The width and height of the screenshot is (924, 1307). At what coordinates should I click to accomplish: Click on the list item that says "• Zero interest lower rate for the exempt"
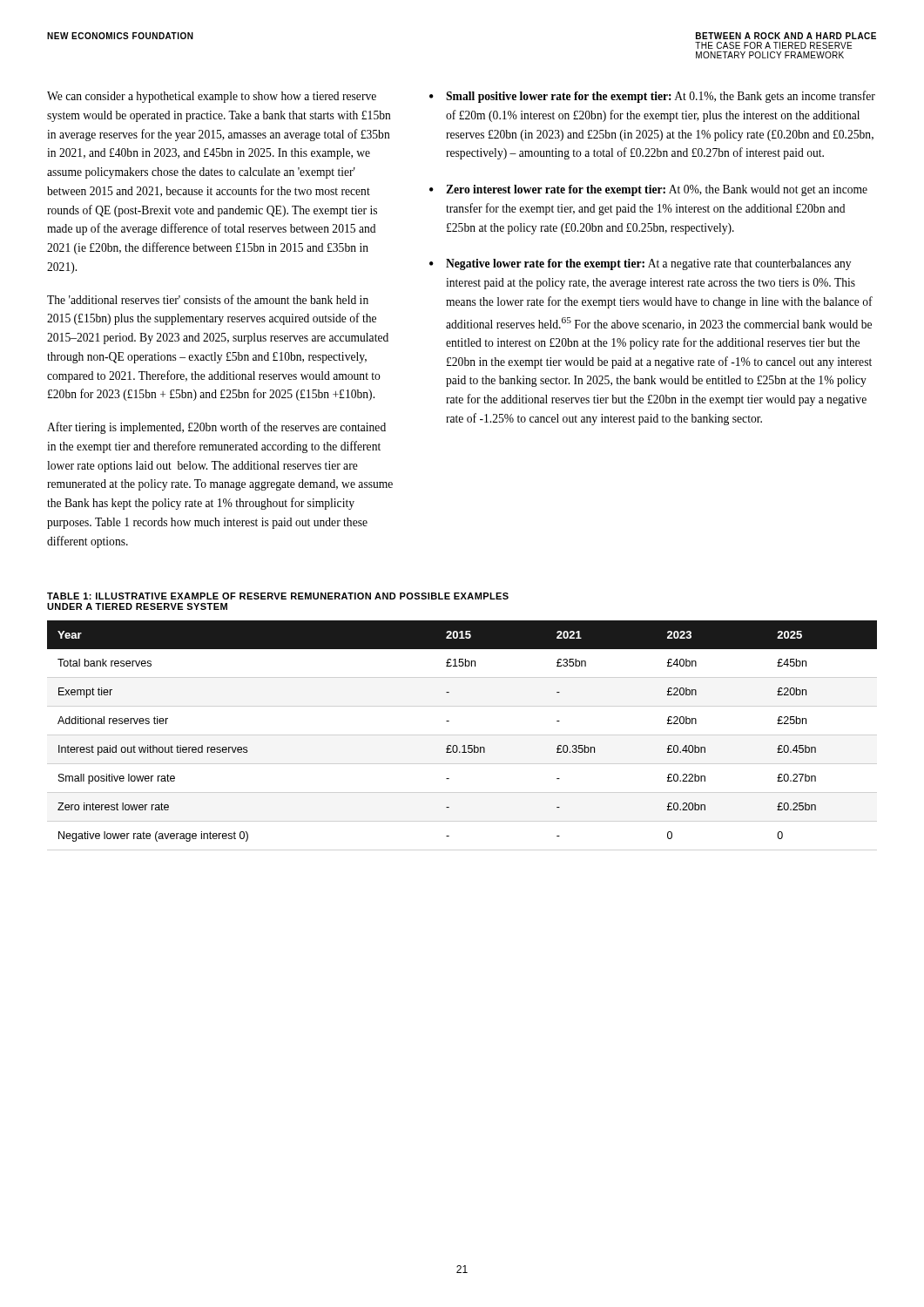(653, 209)
